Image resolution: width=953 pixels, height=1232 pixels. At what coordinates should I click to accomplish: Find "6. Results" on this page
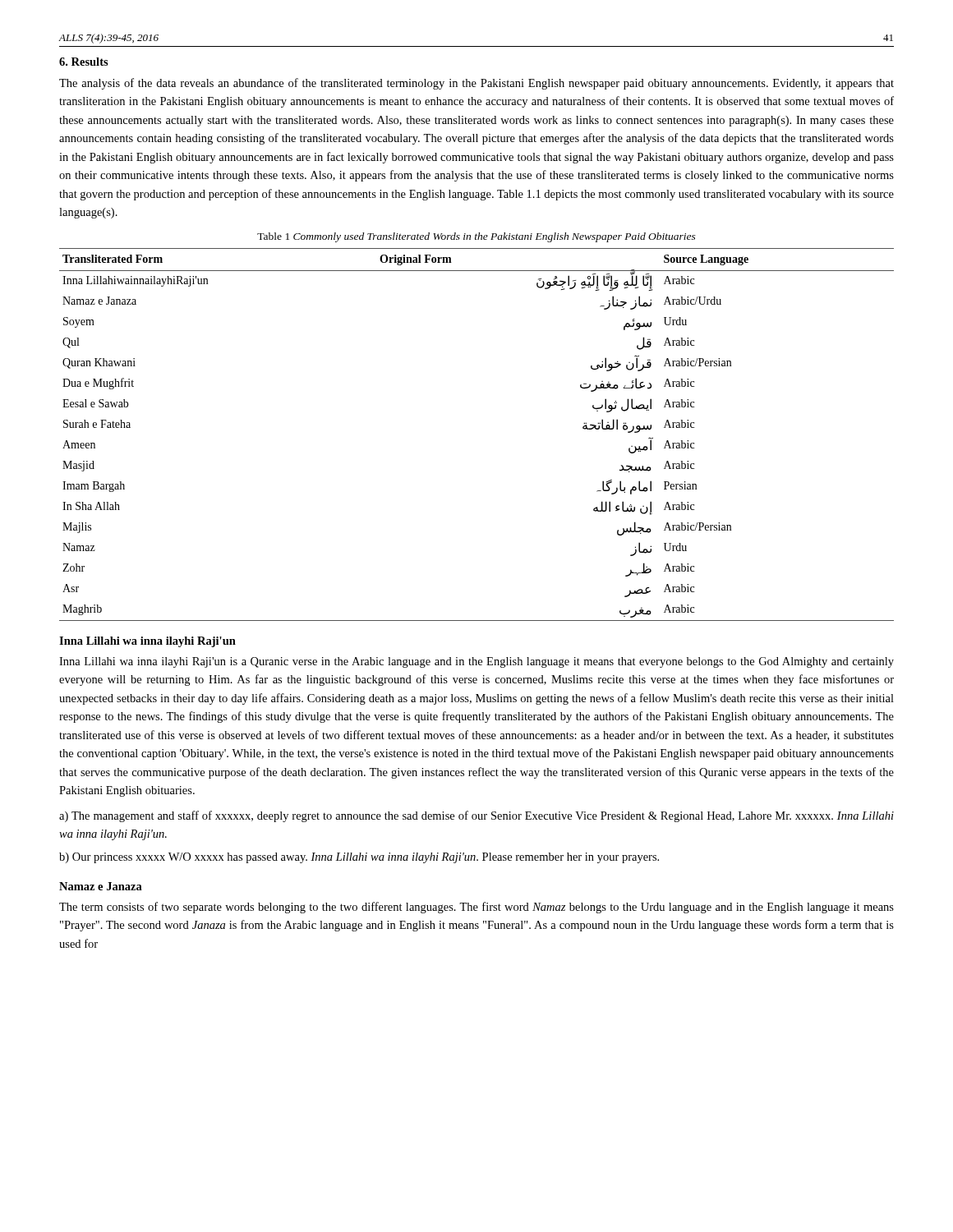[x=84, y=62]
